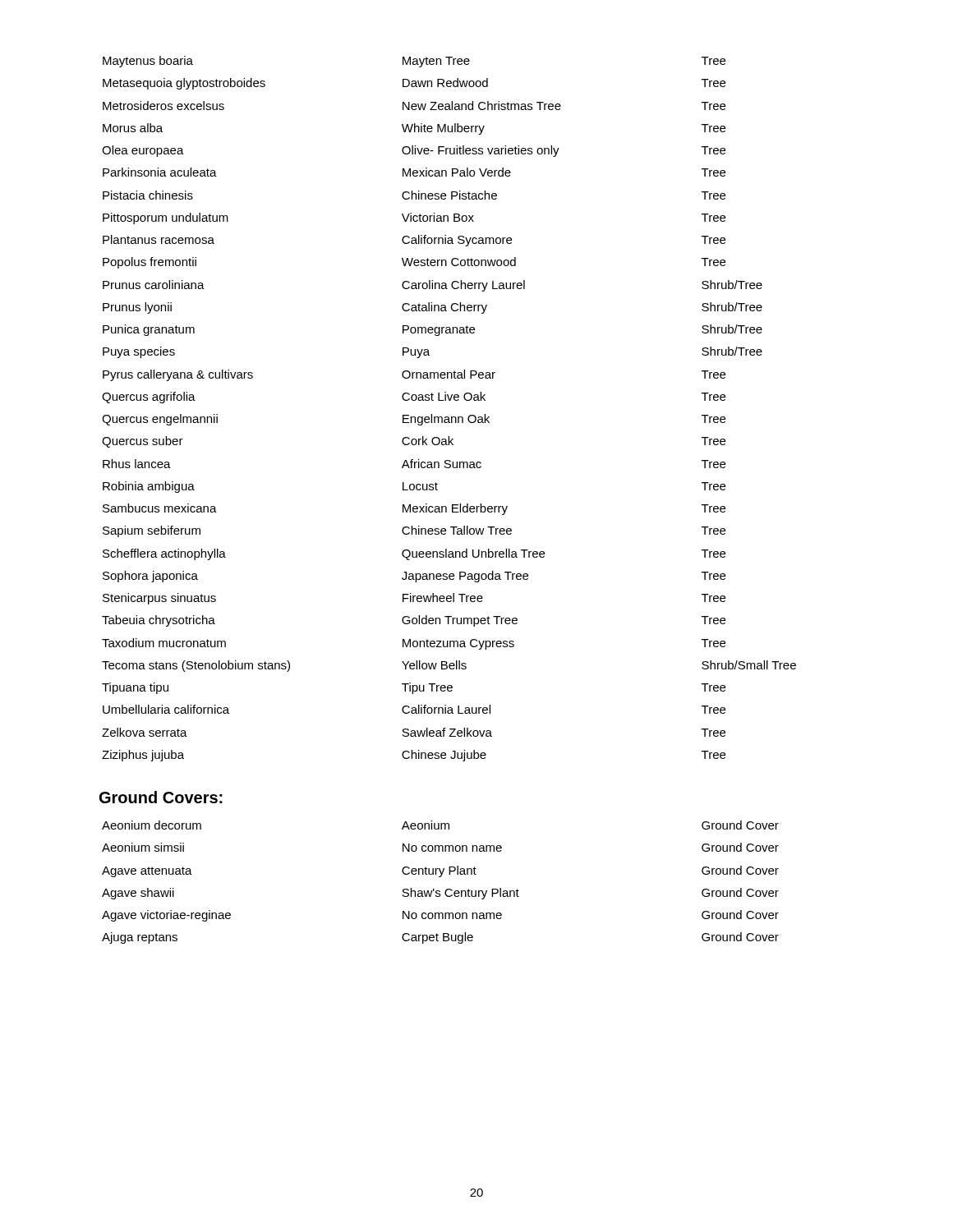
Task: Navigate to the text starting "Quercus suber Cork Oak Tree"
Action: tap(414, 442)
